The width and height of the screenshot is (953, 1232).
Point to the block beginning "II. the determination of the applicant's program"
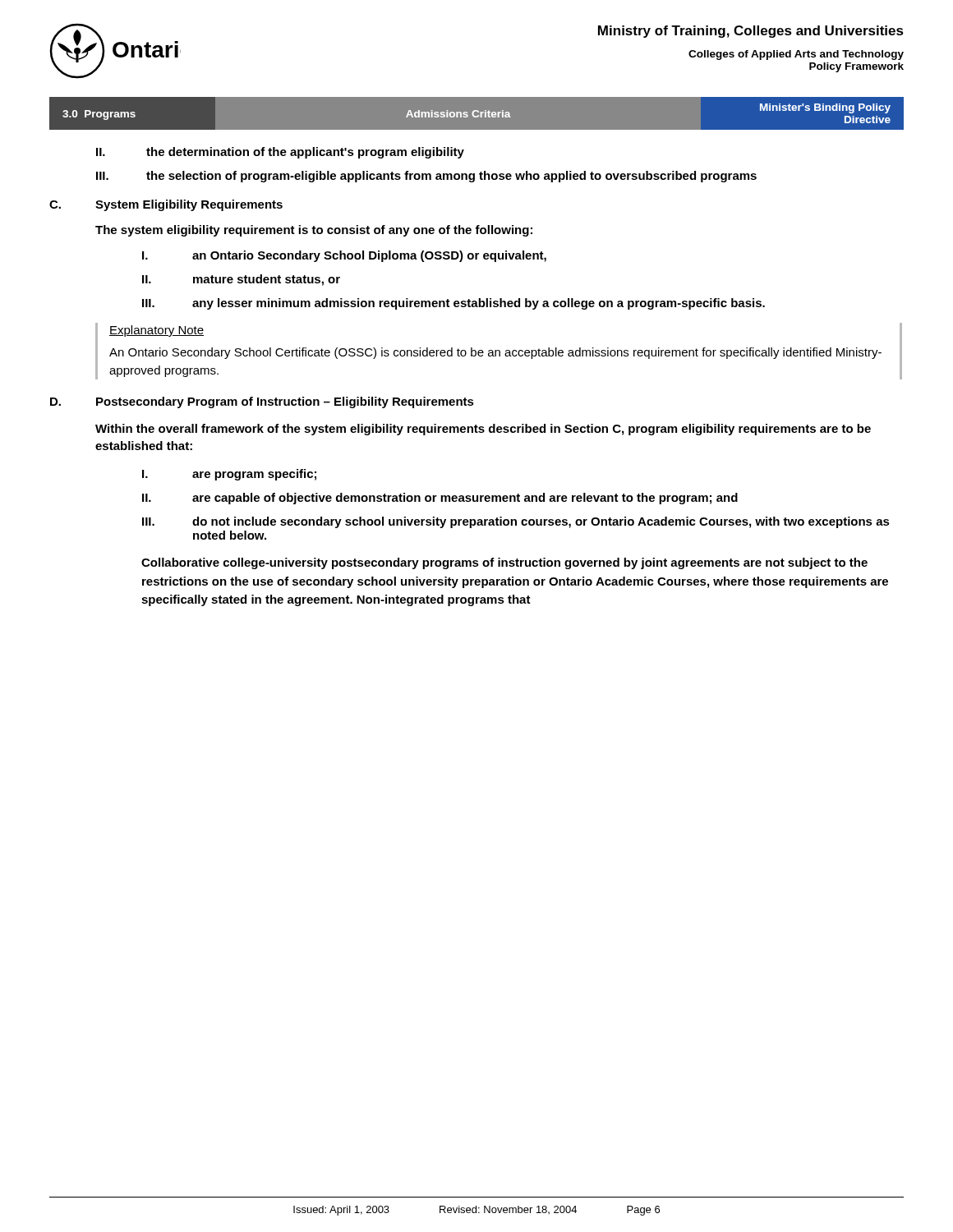[280, 152]
